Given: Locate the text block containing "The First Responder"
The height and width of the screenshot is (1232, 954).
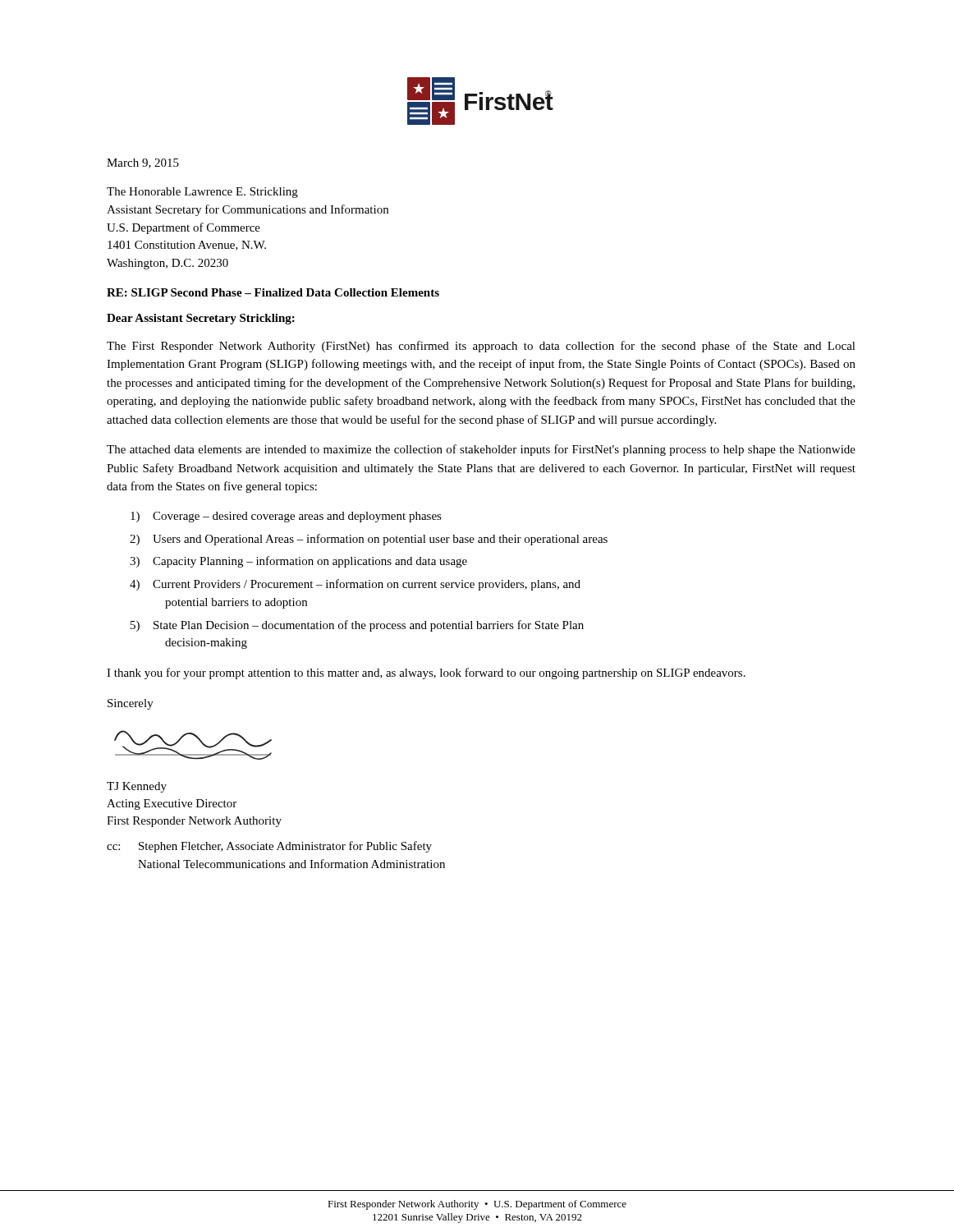Looking at the screenshot, I should [481, 383].
